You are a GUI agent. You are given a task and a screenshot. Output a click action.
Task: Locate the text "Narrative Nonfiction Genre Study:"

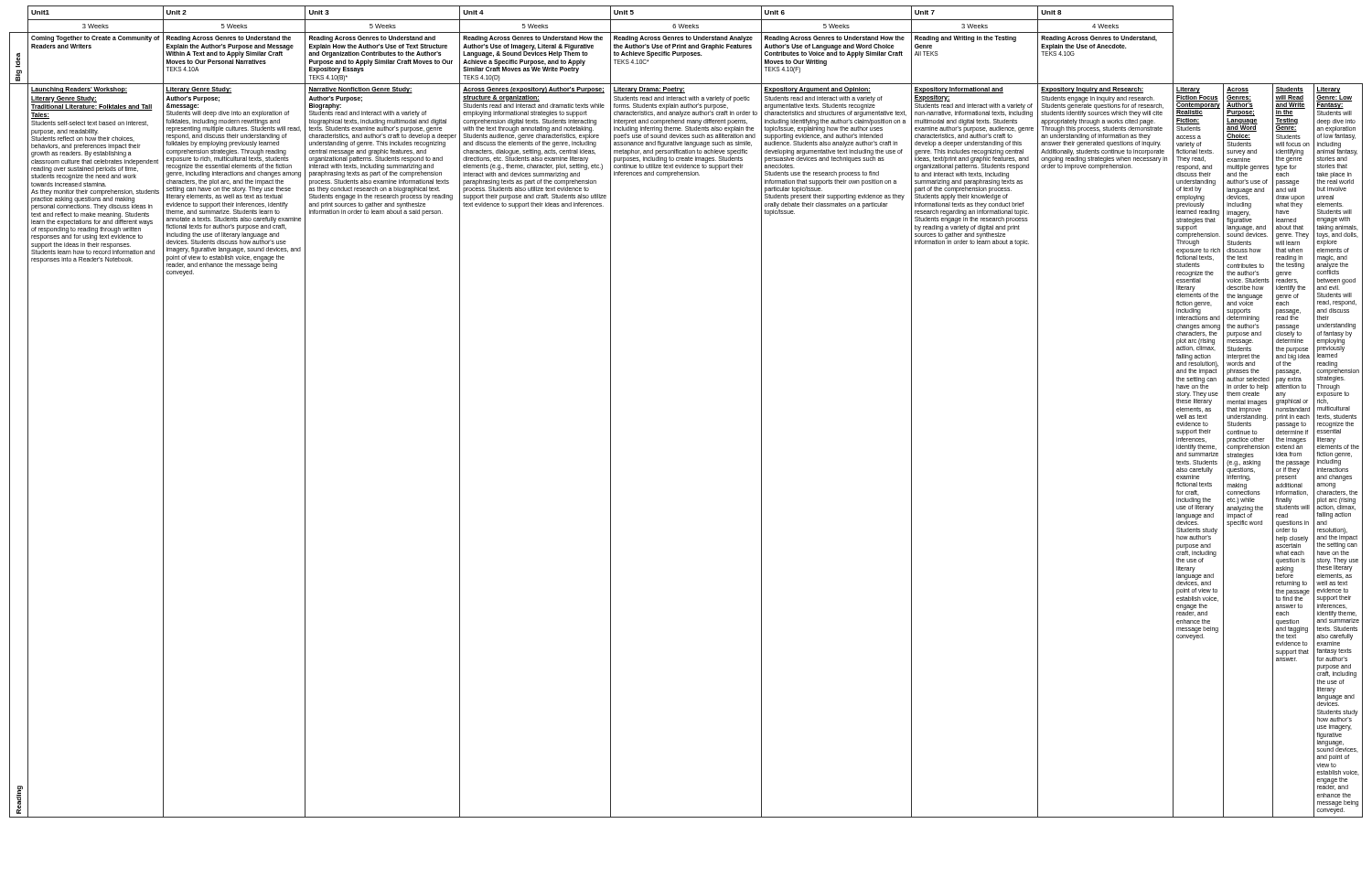pyautogui.click(x=383, y=90)
